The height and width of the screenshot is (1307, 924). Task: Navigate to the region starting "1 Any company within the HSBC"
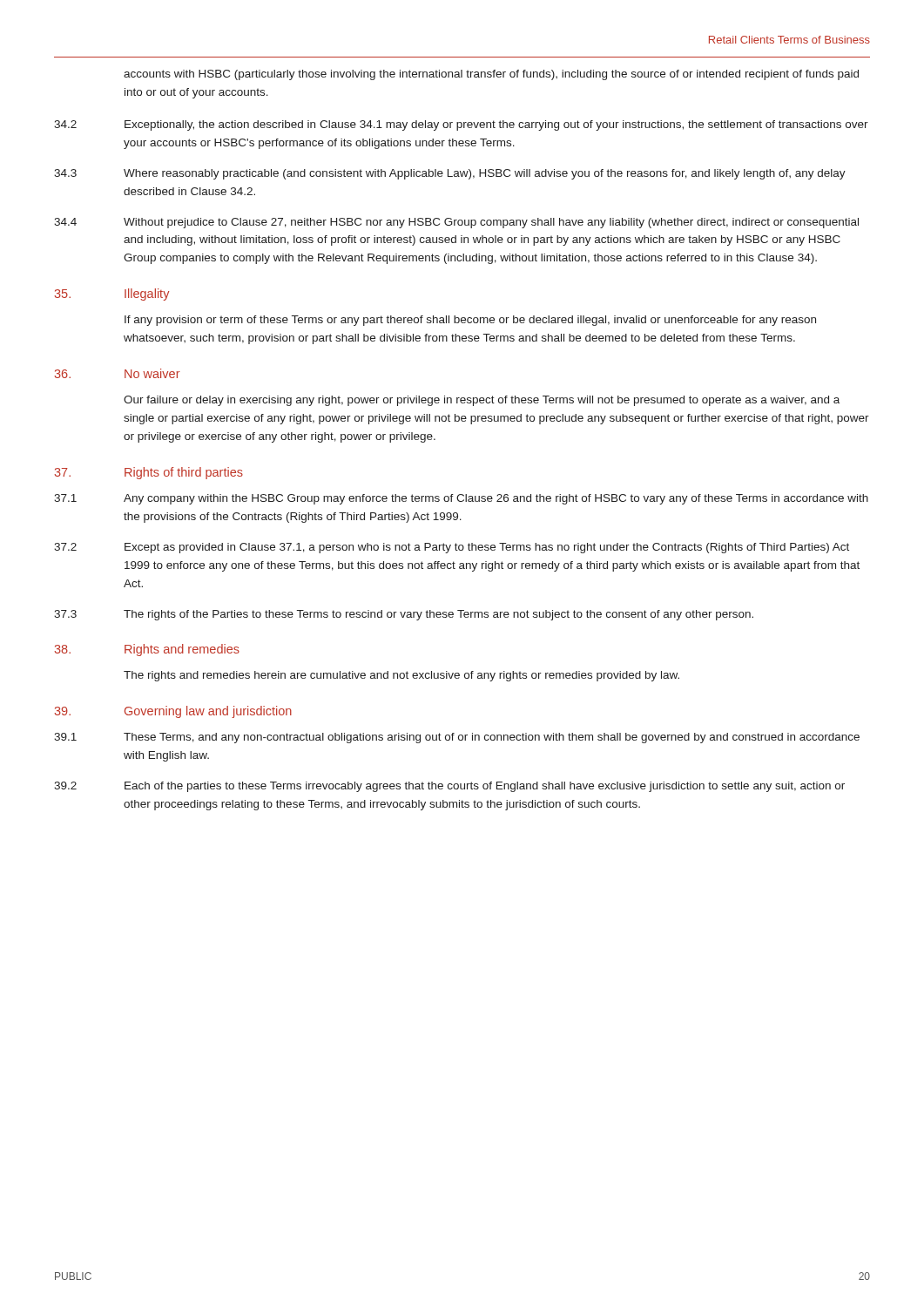tap(462, 508)
